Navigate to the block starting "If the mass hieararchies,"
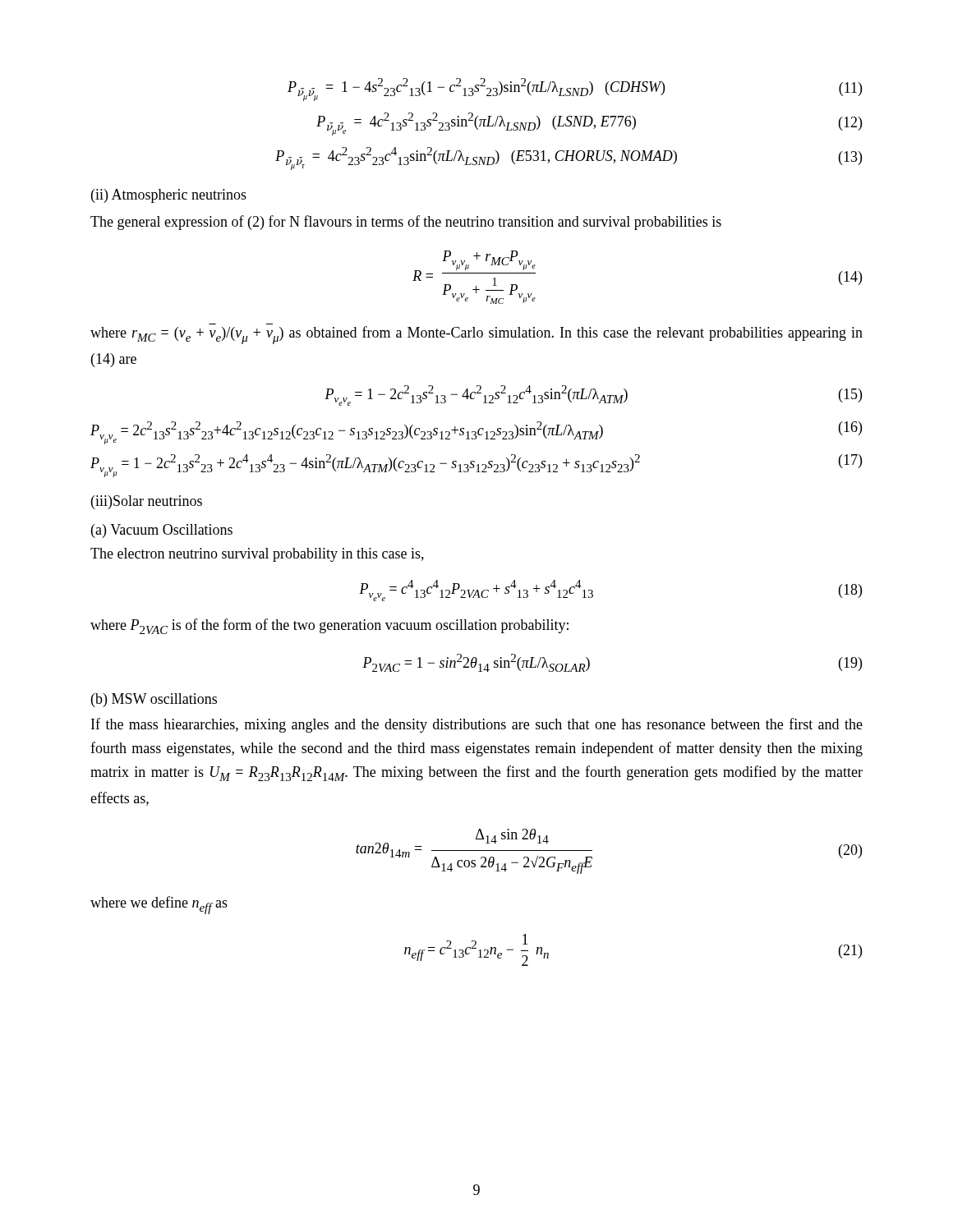The width and height of the screenshot is (953, 1232). click(x=476, y=761)
